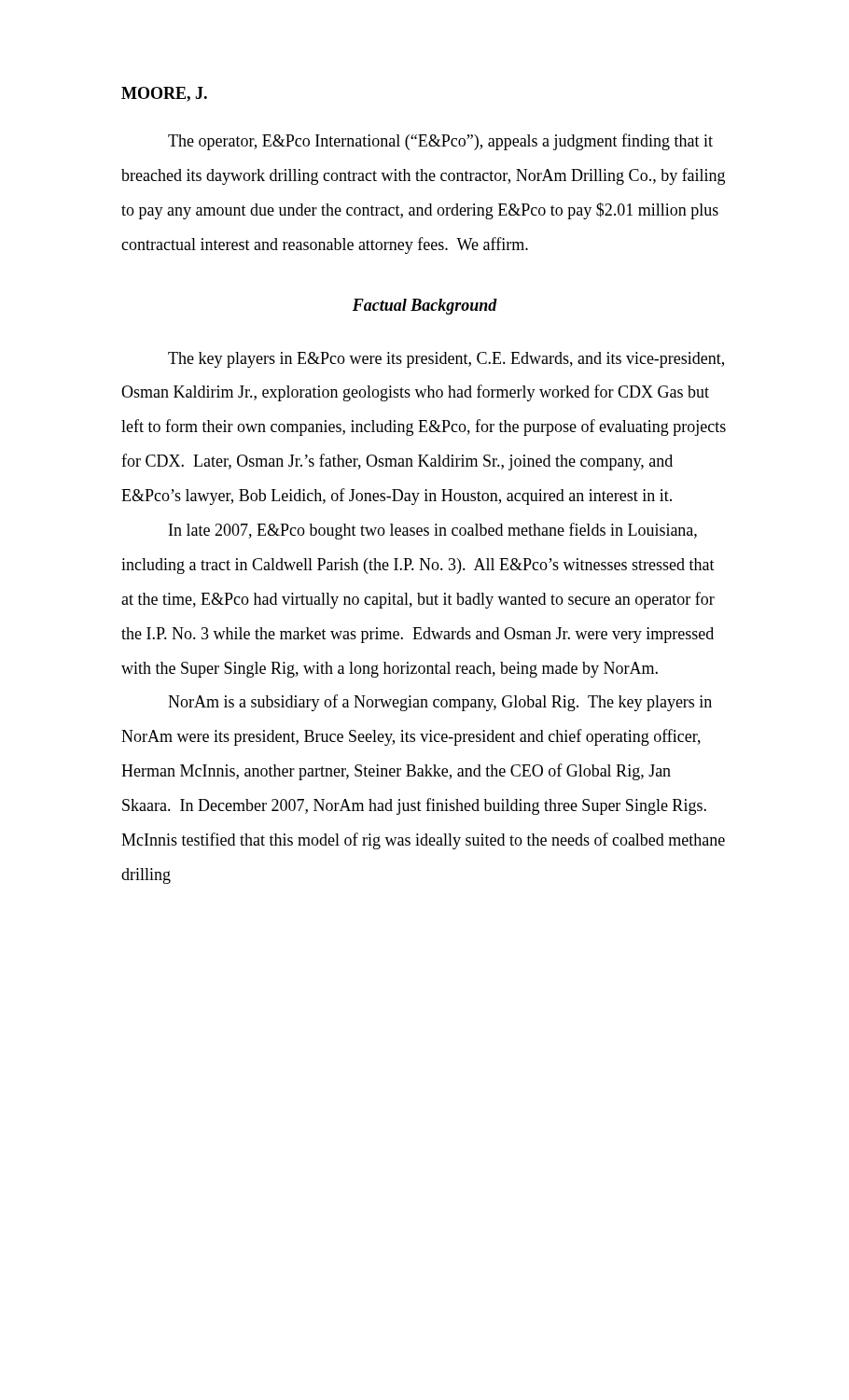This screenshot has height=1400, width=849.
Task: Select the element starting "The operator, E&Pco International (“E&Pco”), appeals a judgment"
Action: click(424, 193)
